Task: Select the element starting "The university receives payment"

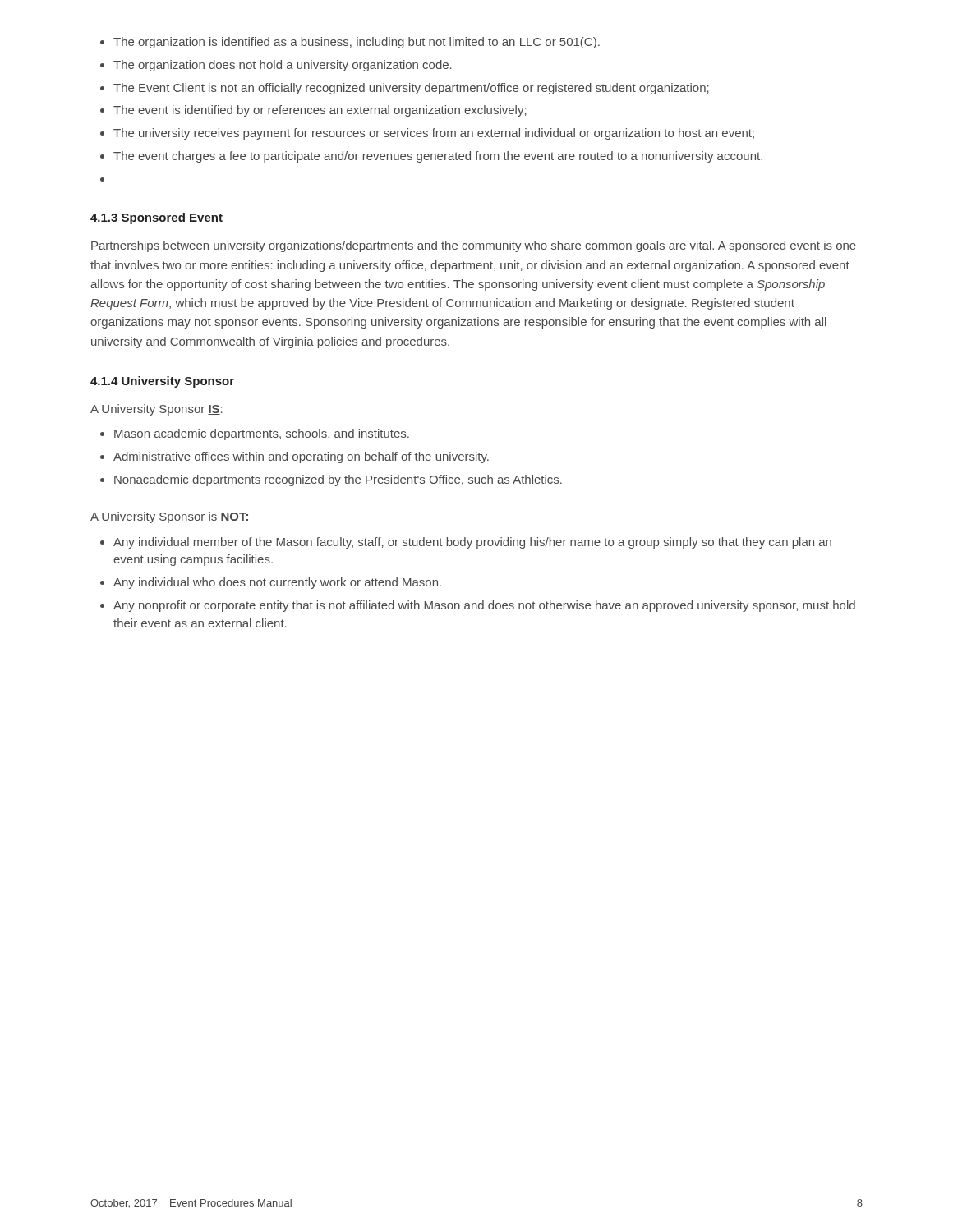Action: click(x=488, y=133)
